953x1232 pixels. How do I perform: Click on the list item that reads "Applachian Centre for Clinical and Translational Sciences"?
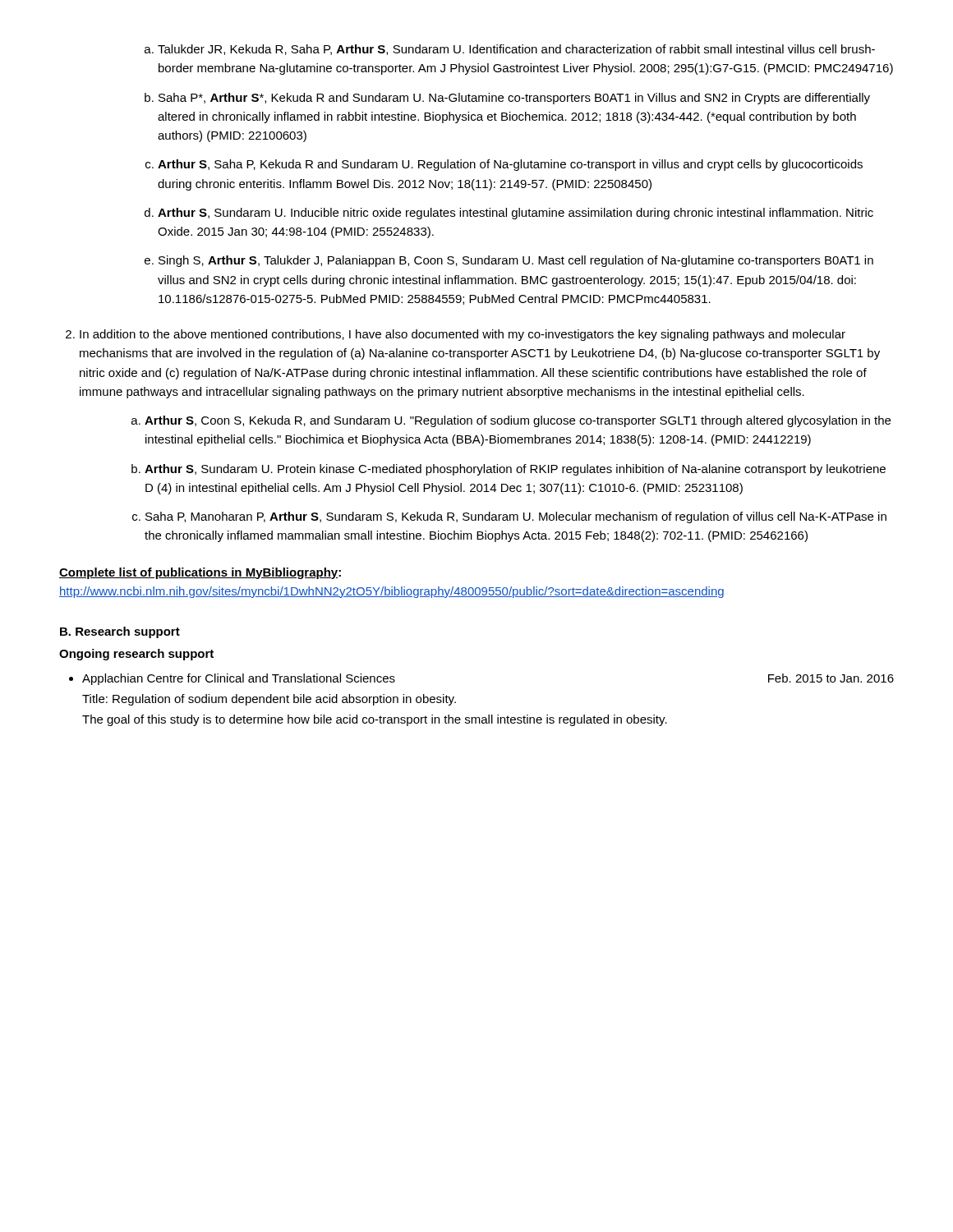[x=236, y=679]
